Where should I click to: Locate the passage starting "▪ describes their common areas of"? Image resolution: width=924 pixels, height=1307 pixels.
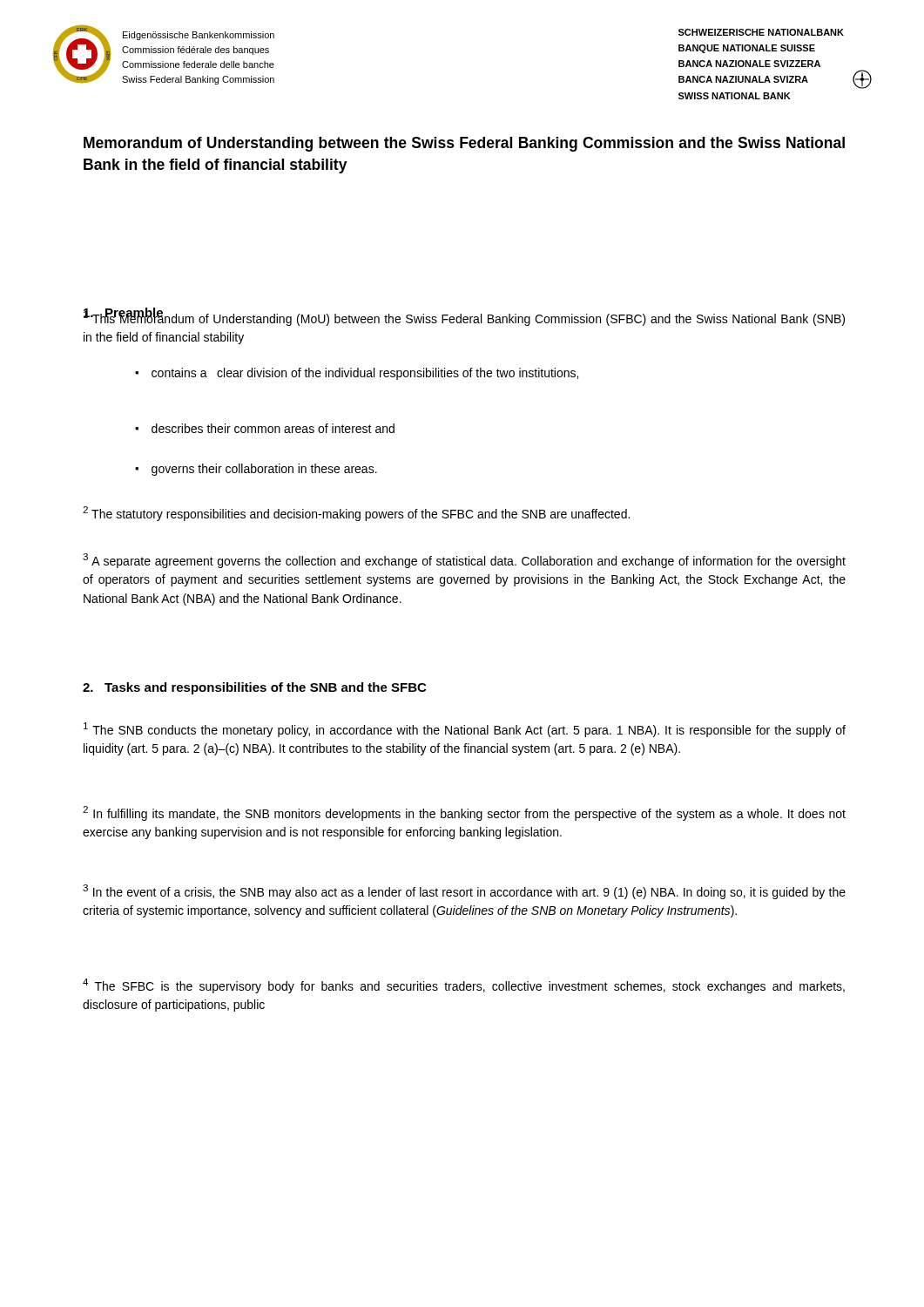click(x=265, y=428)
